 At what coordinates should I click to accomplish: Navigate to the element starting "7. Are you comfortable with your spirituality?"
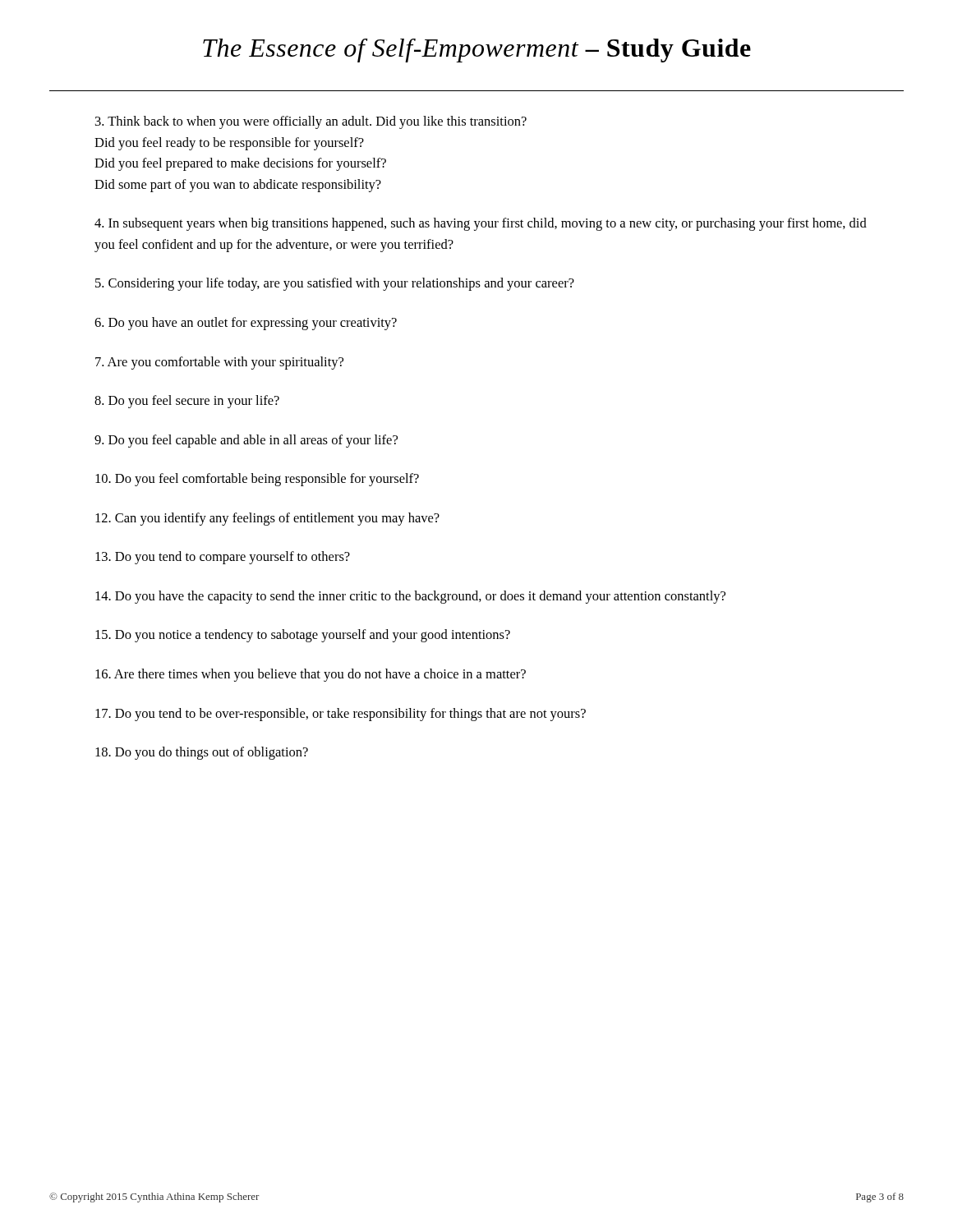pyautogui.click(x=219, y=361)
